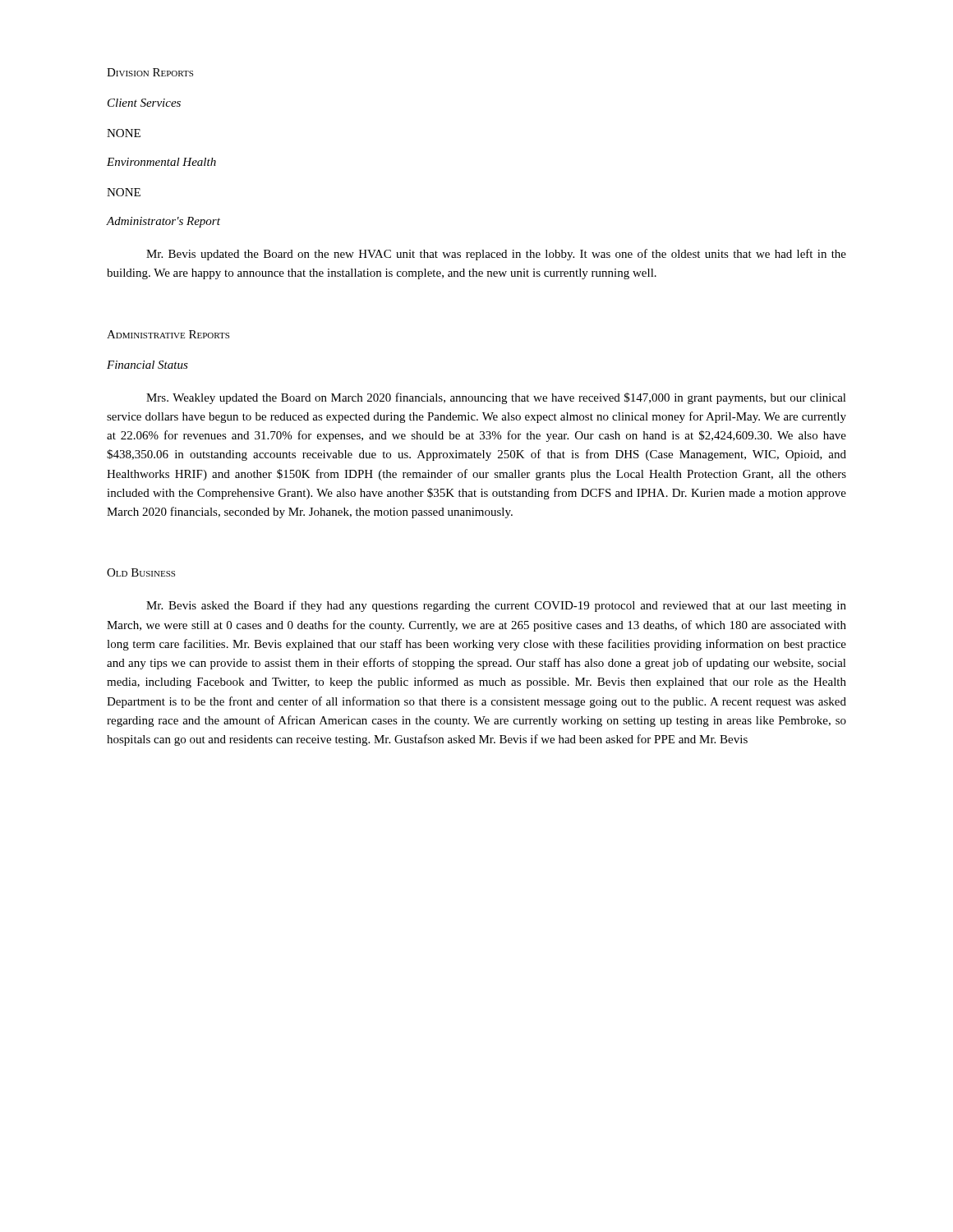This screenshot has height=1232, width=953.
Task: Navigate to the element starting "Mr. Bevis asked"
Action: click(x=476, y=673)
